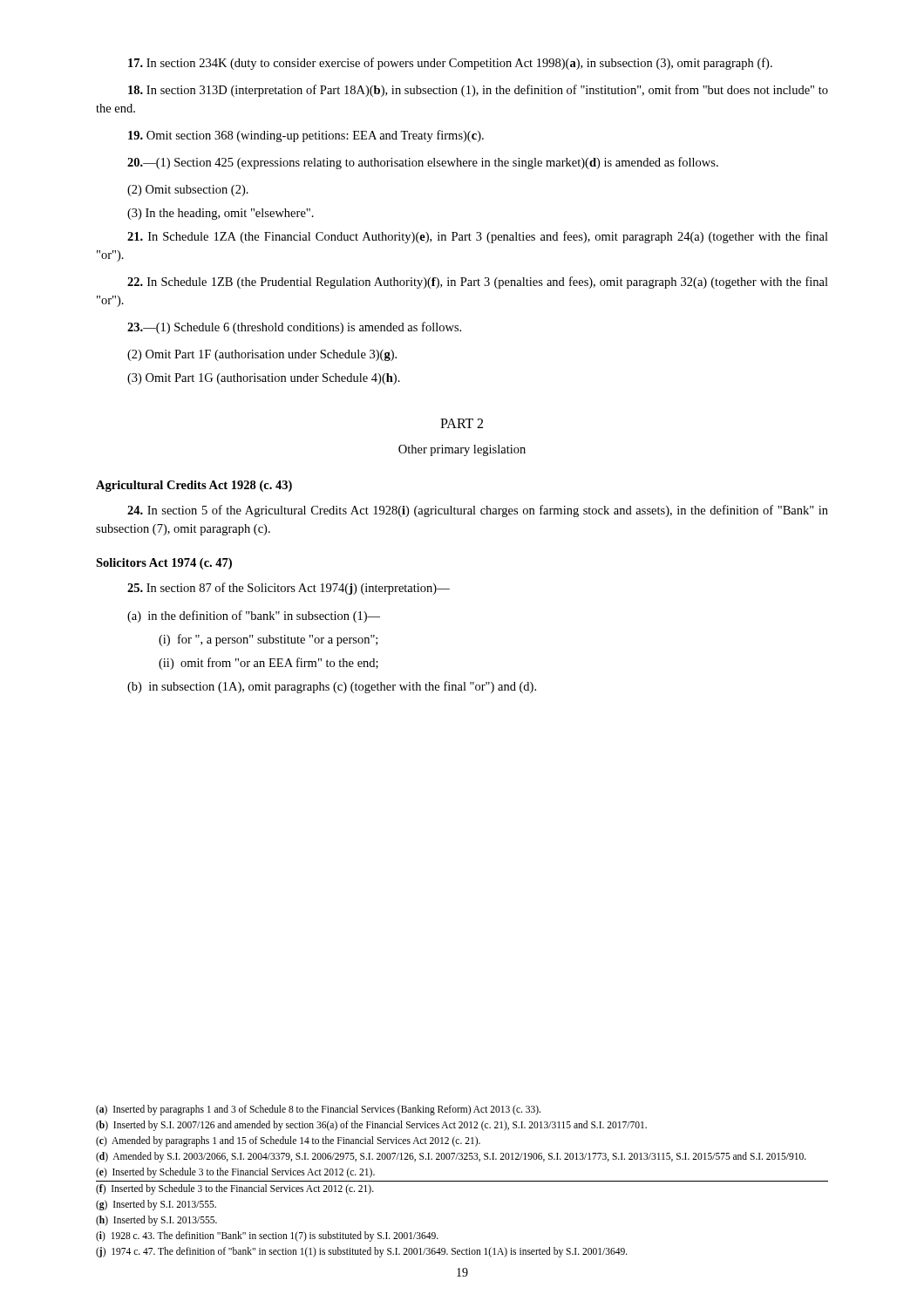Select the text block that says "In section 234K"
Image resolution: width=924 pixels, height=1308 pixels.
point(450,63)
